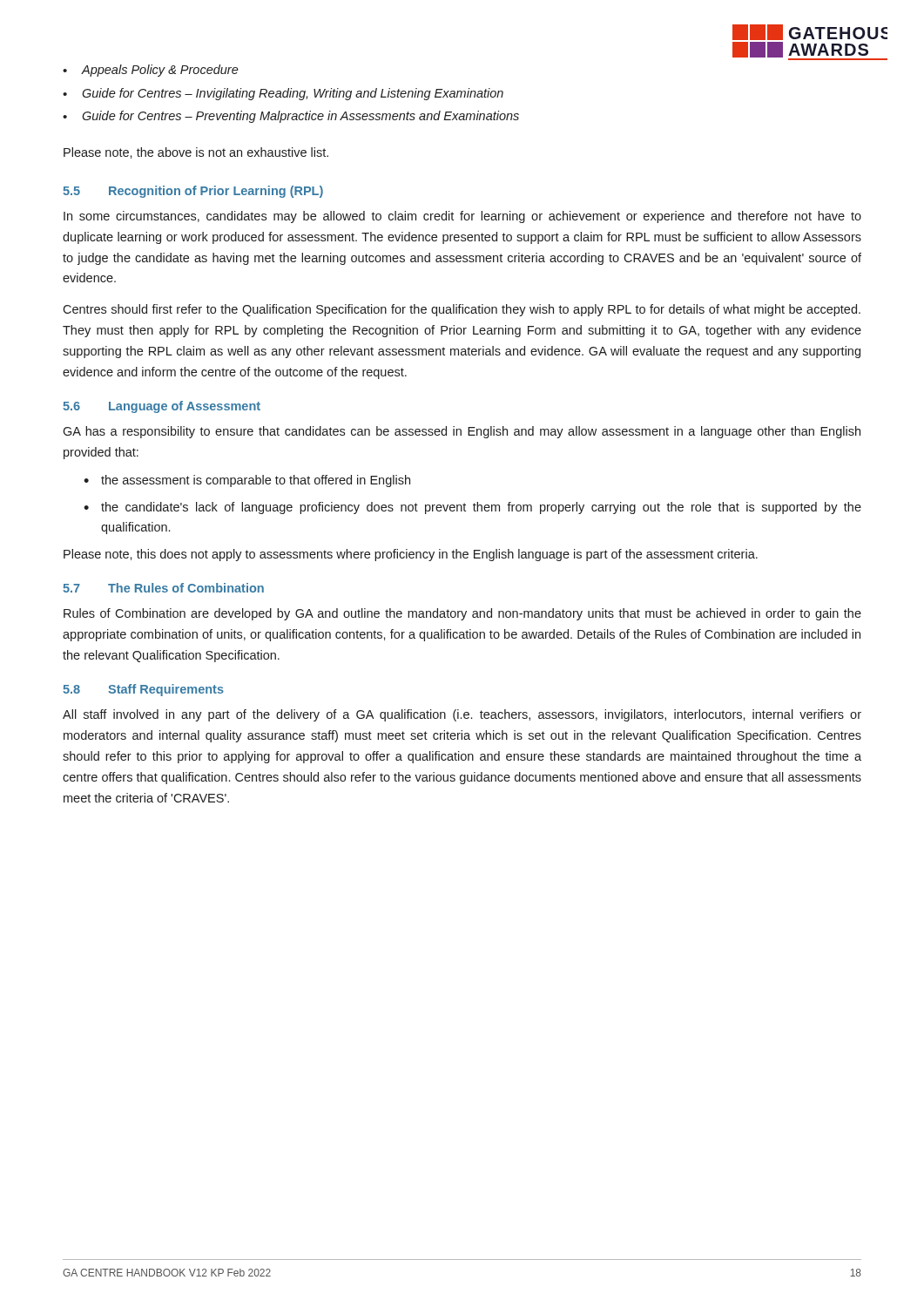The width and height of the screenshot is (924, 1307).
Task: Point to the block beginning "GA has a responsibility to ensure that candidates"
Action: (462, 442)
